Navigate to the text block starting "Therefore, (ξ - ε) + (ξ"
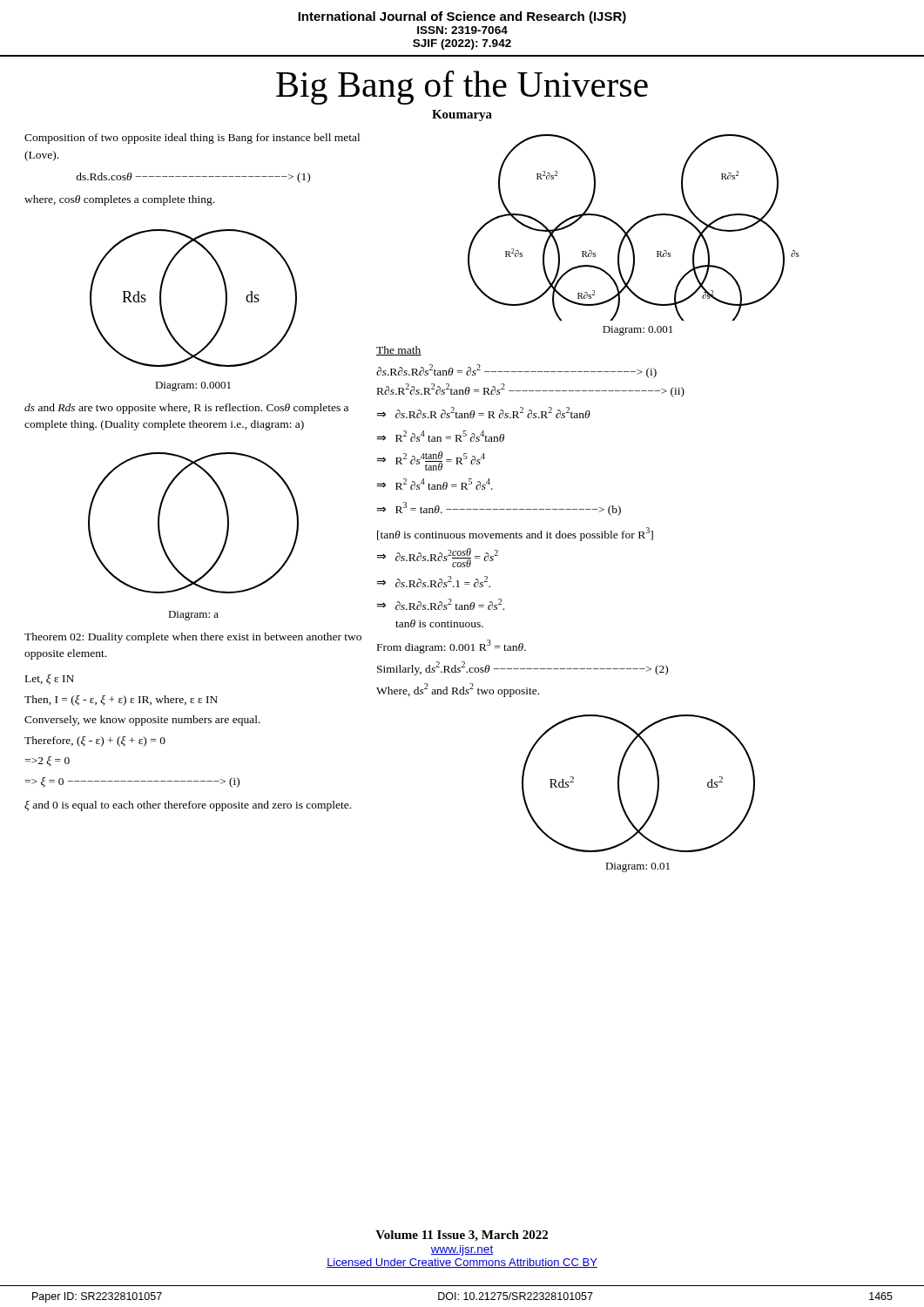The height and width of the screenshot is (1307, 924). [95, 740]
